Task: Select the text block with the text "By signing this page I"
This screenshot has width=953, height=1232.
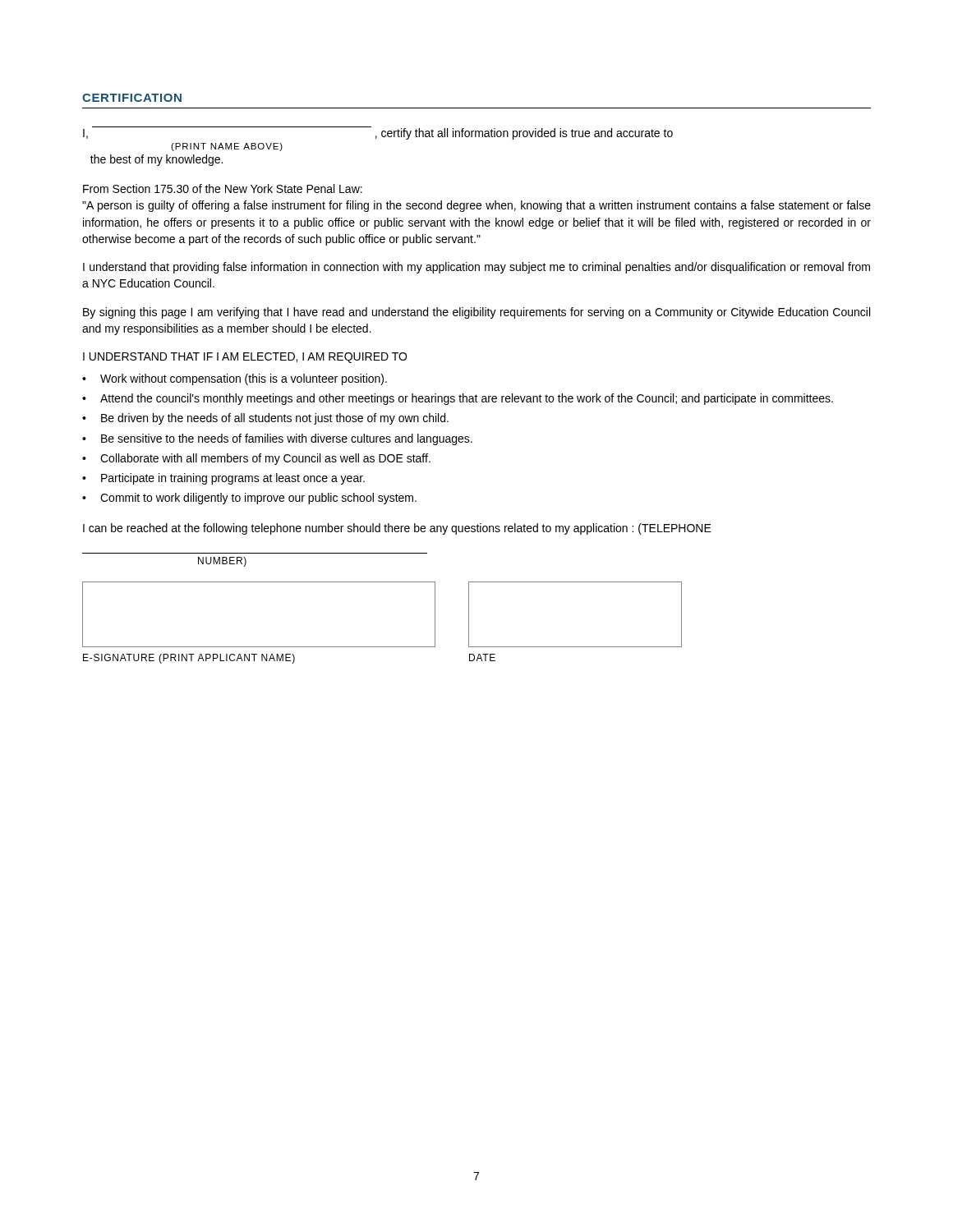Action: (476, 320)
